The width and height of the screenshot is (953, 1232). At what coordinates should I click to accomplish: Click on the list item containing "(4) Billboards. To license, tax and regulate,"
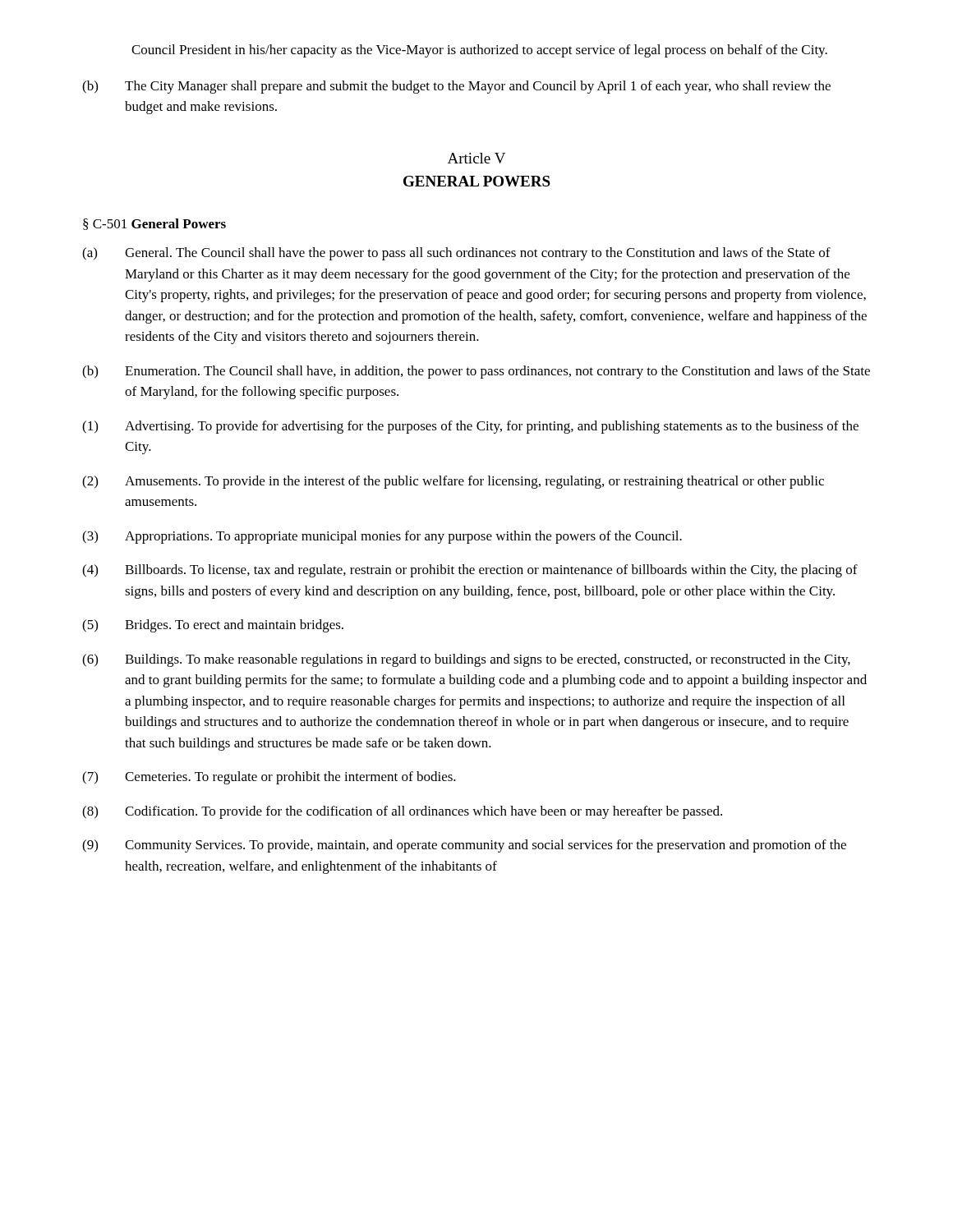tap(476, 580)
